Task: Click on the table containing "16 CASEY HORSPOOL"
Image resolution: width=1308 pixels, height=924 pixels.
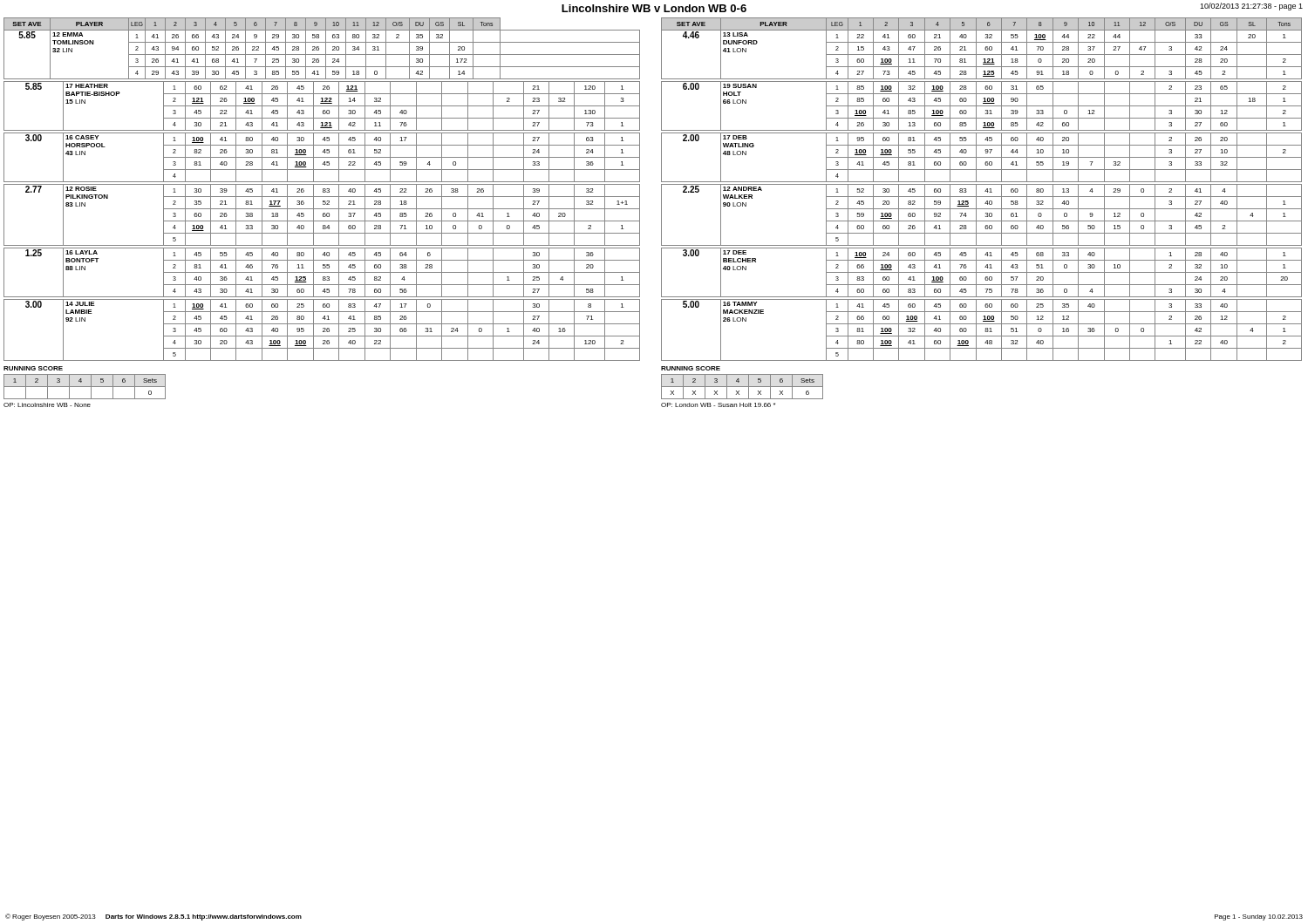Action: tap(324, 157)
